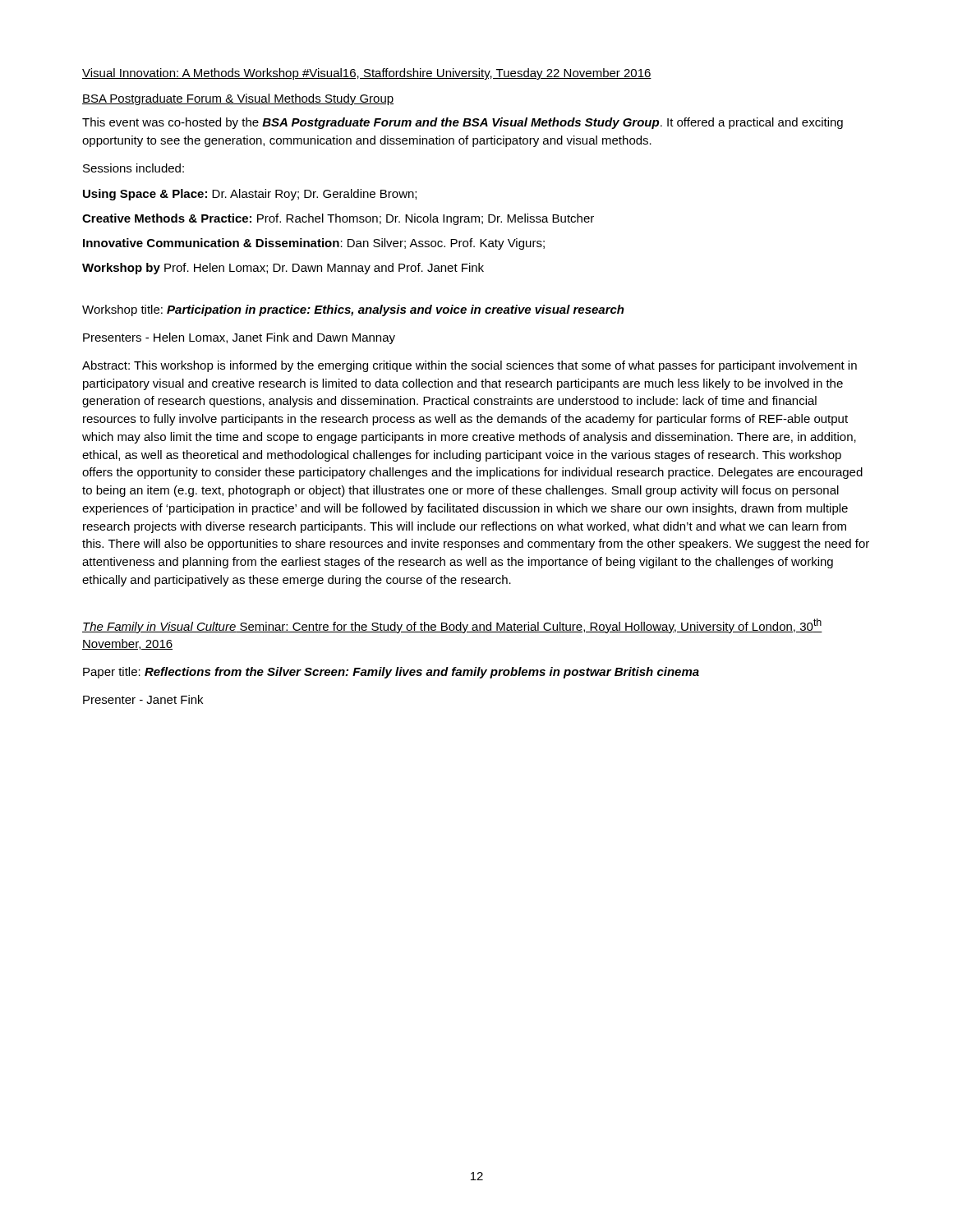
Task: Where is the passage that starts "This event was co-hosted by"?
Action: click(463, 131)
